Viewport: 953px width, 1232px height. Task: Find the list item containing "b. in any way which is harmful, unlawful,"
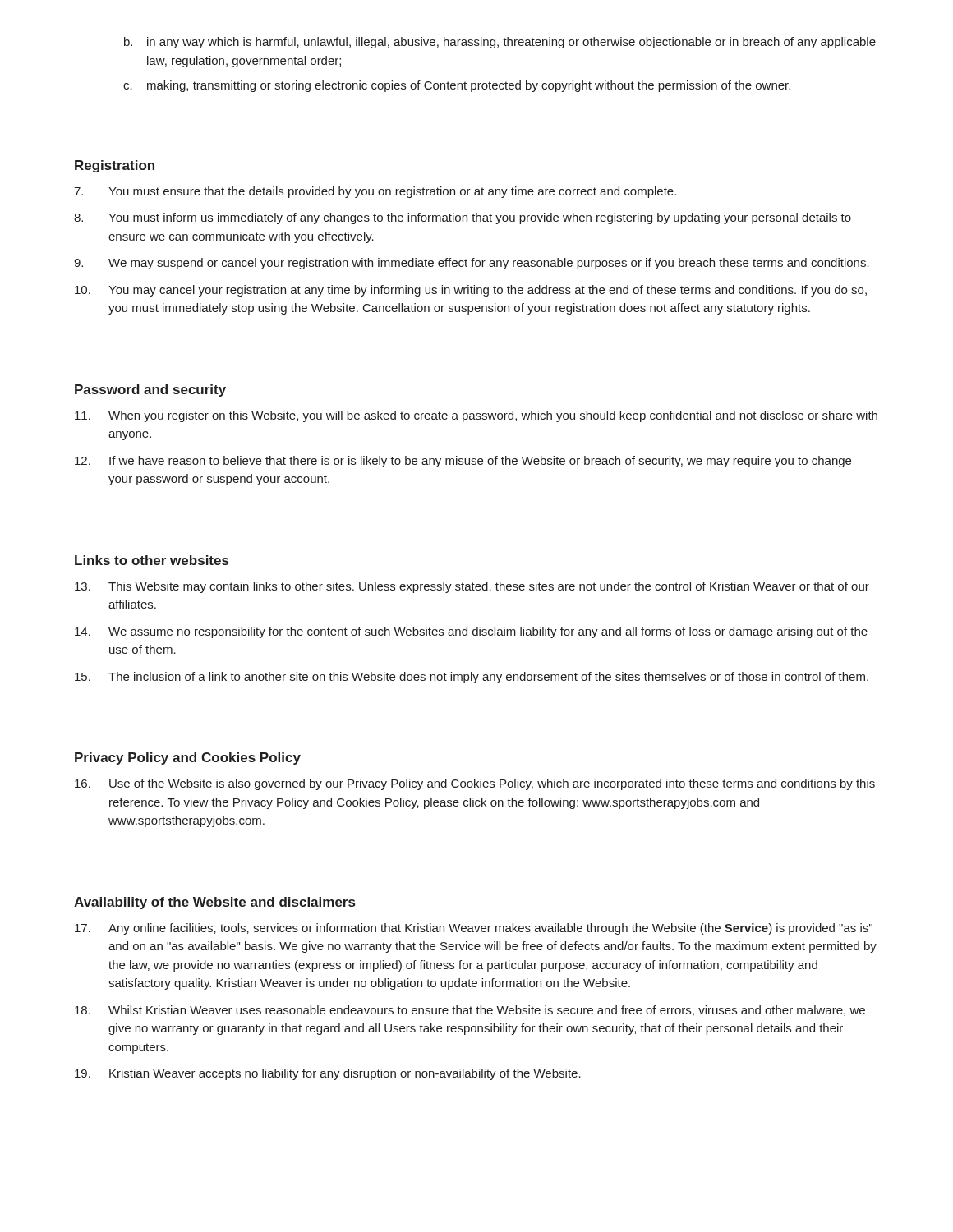click(x=501, y=51)
